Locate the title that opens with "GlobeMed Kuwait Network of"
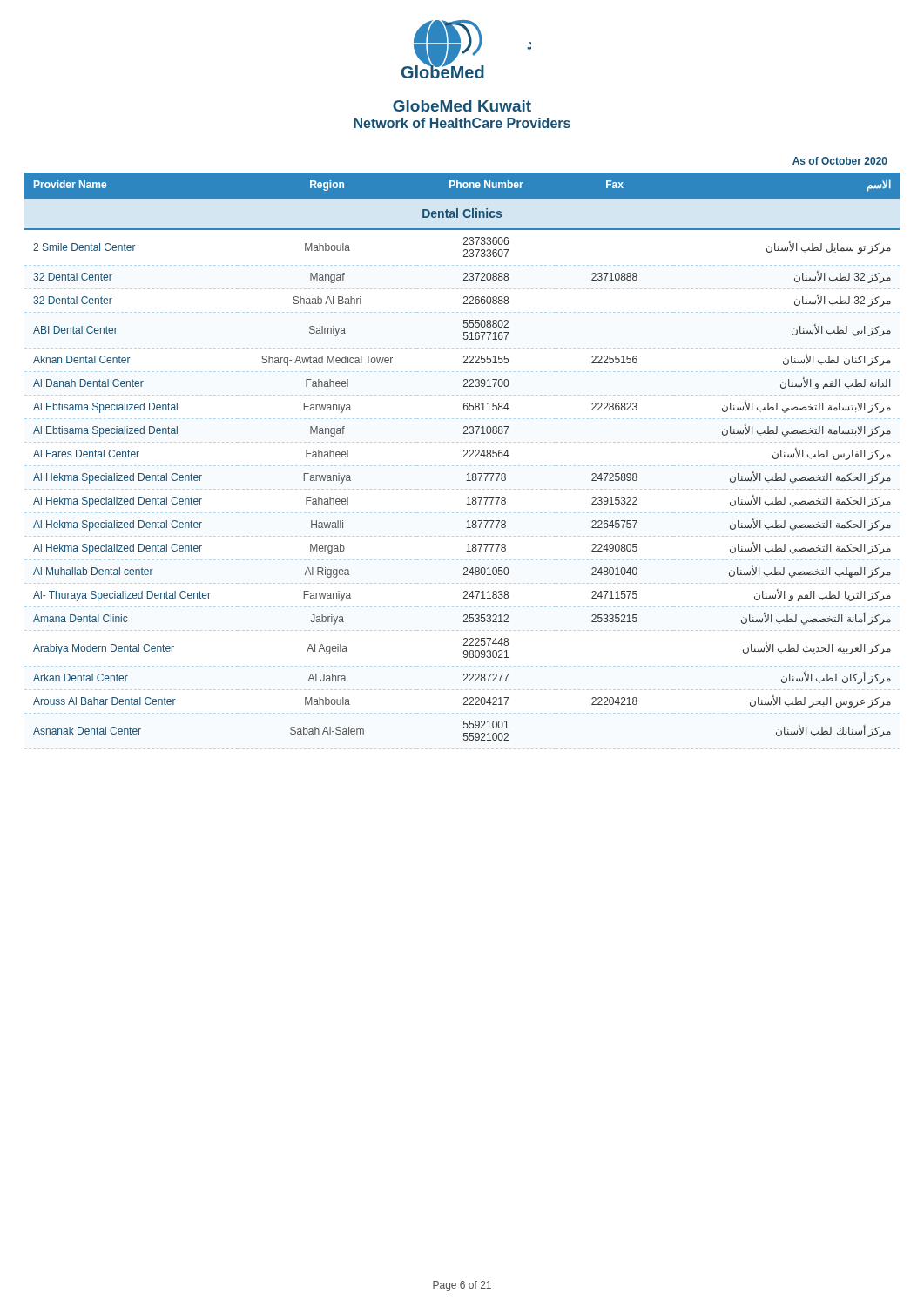Screen dimensions: 1307x924 click(x=462, y=114)
